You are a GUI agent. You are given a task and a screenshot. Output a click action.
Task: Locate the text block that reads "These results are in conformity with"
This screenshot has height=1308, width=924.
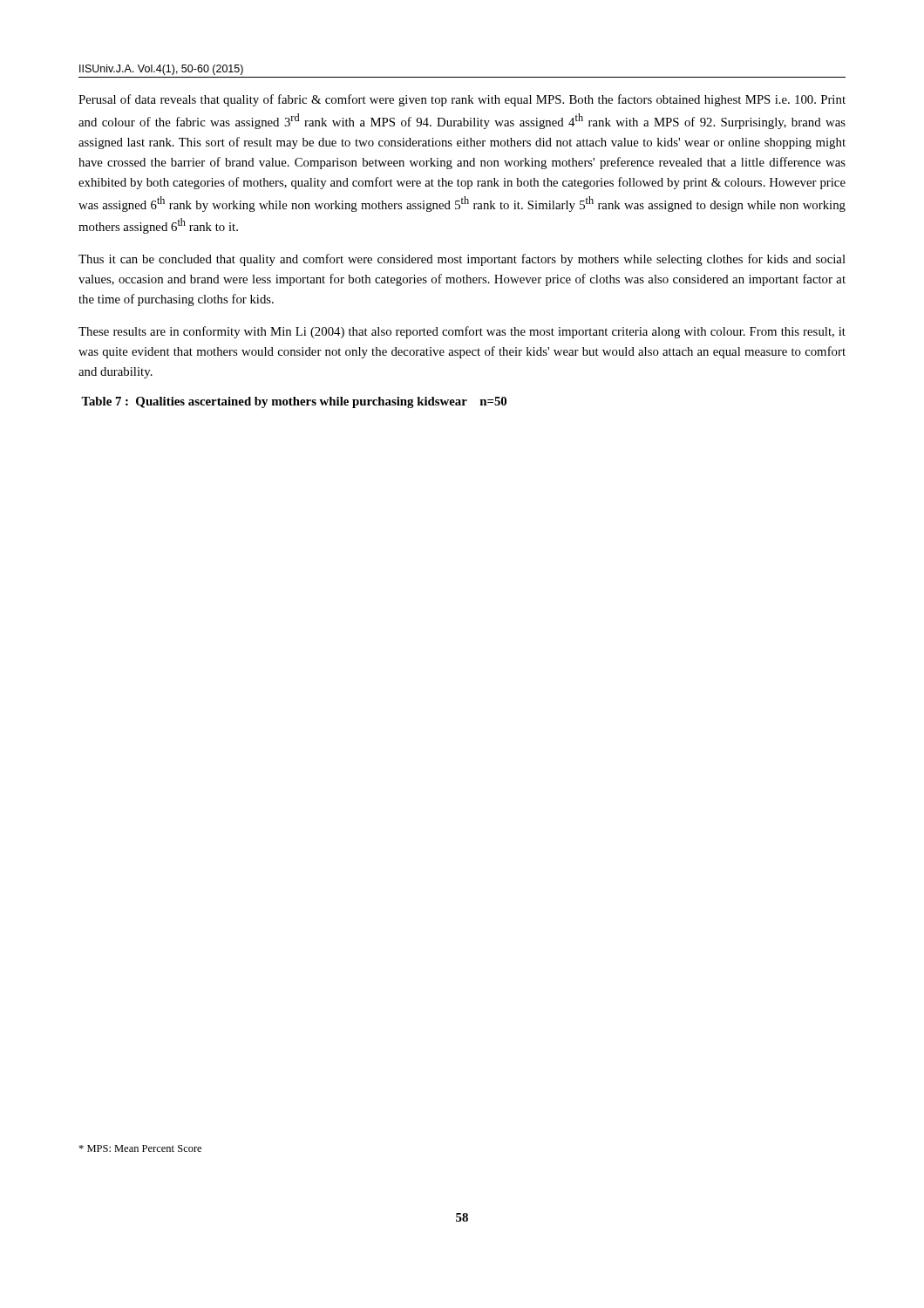click(462, 351)
